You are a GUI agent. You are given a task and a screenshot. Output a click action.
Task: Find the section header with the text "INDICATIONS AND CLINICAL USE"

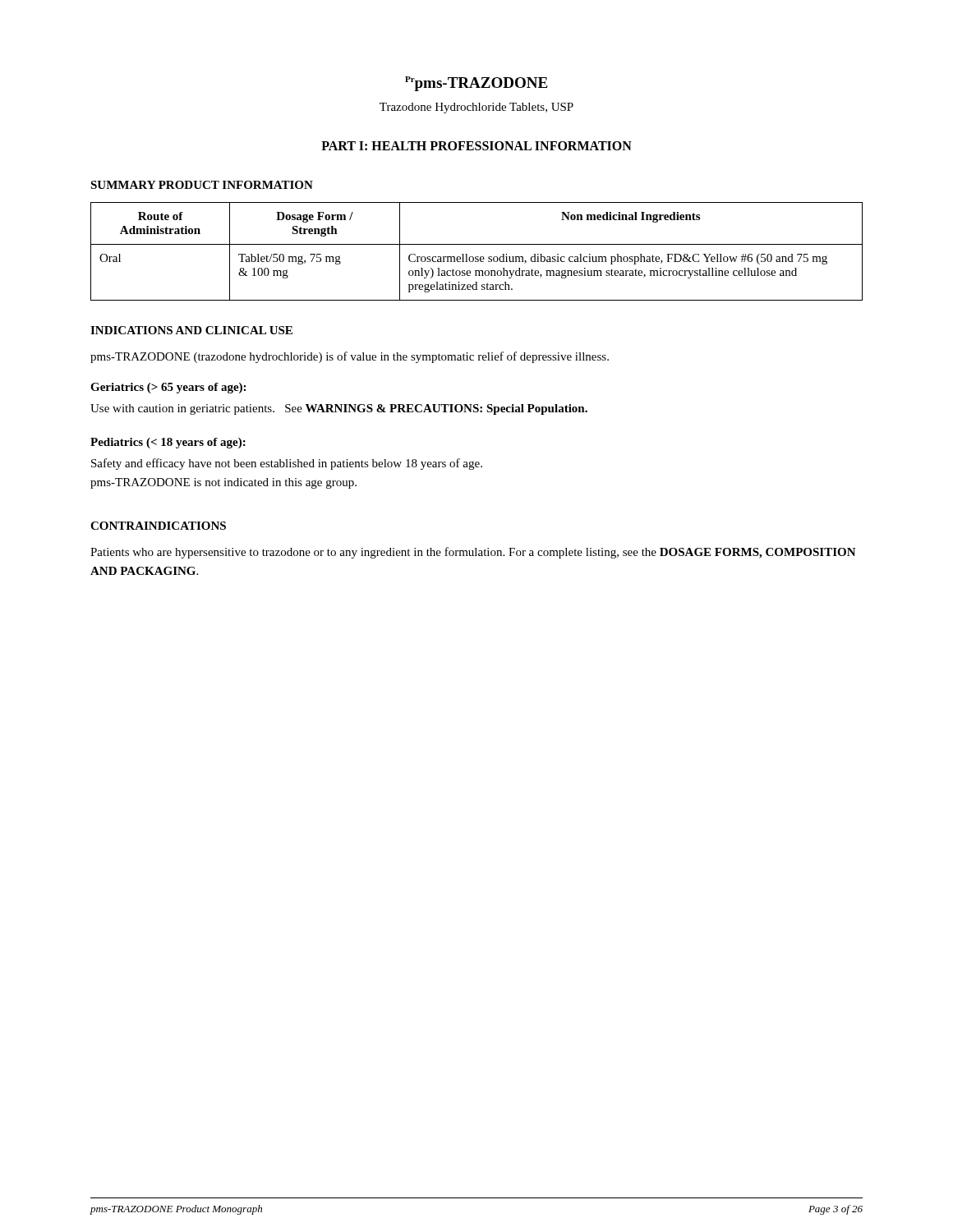coord(192,330)
